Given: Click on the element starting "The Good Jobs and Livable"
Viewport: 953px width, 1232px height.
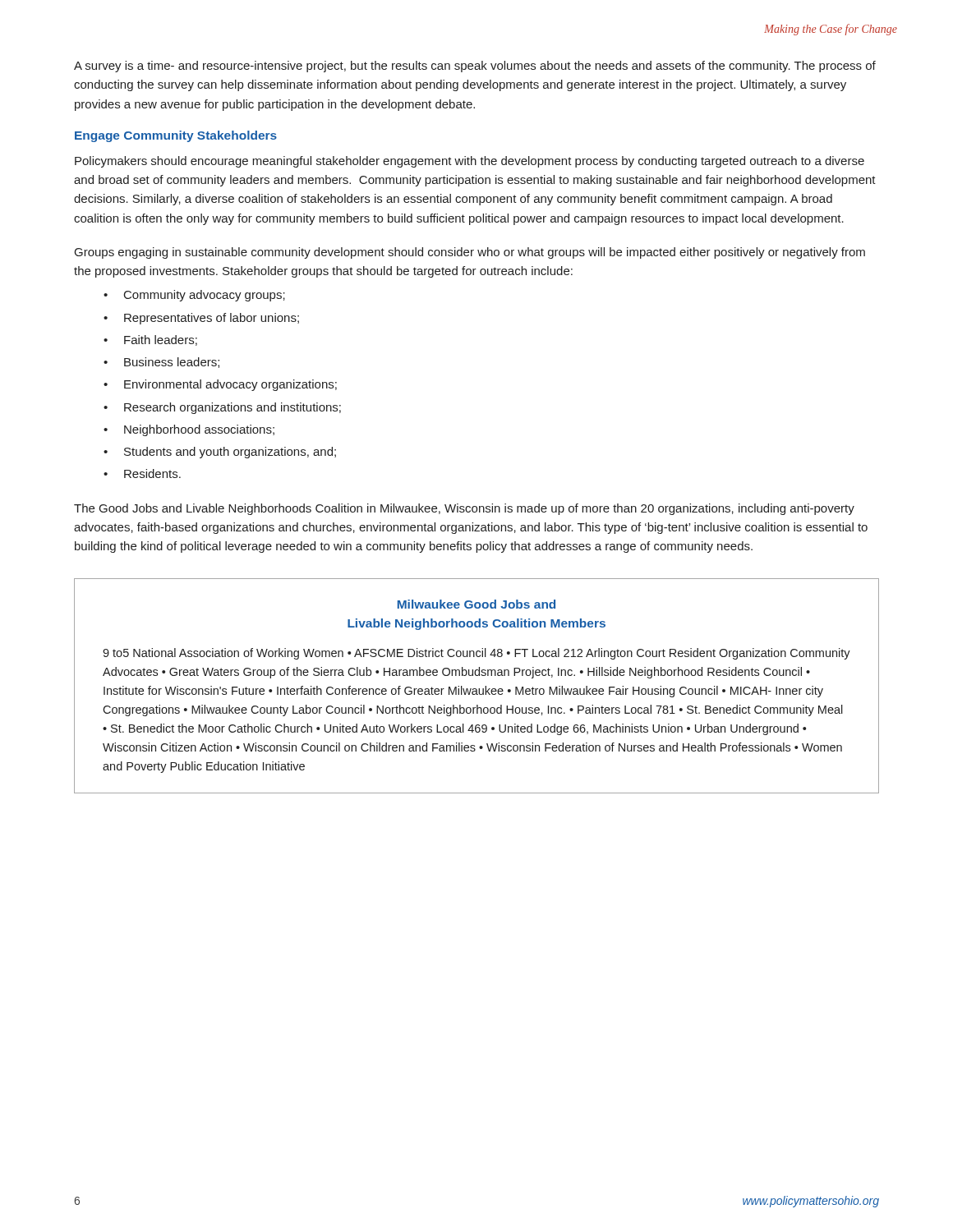Looking at the screenshot, I should click(471, 527).
